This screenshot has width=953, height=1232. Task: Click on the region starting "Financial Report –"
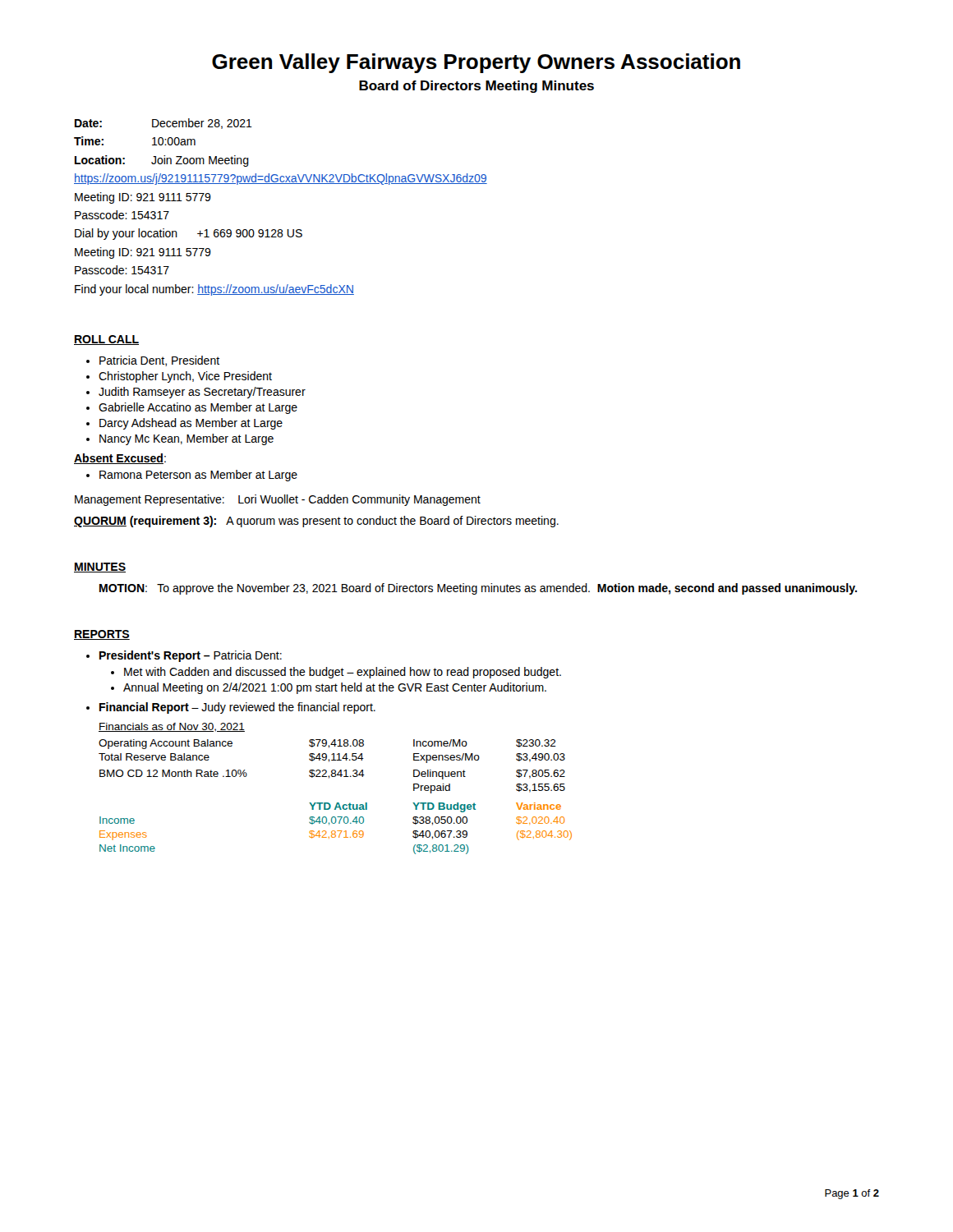(x=237, y=708)
